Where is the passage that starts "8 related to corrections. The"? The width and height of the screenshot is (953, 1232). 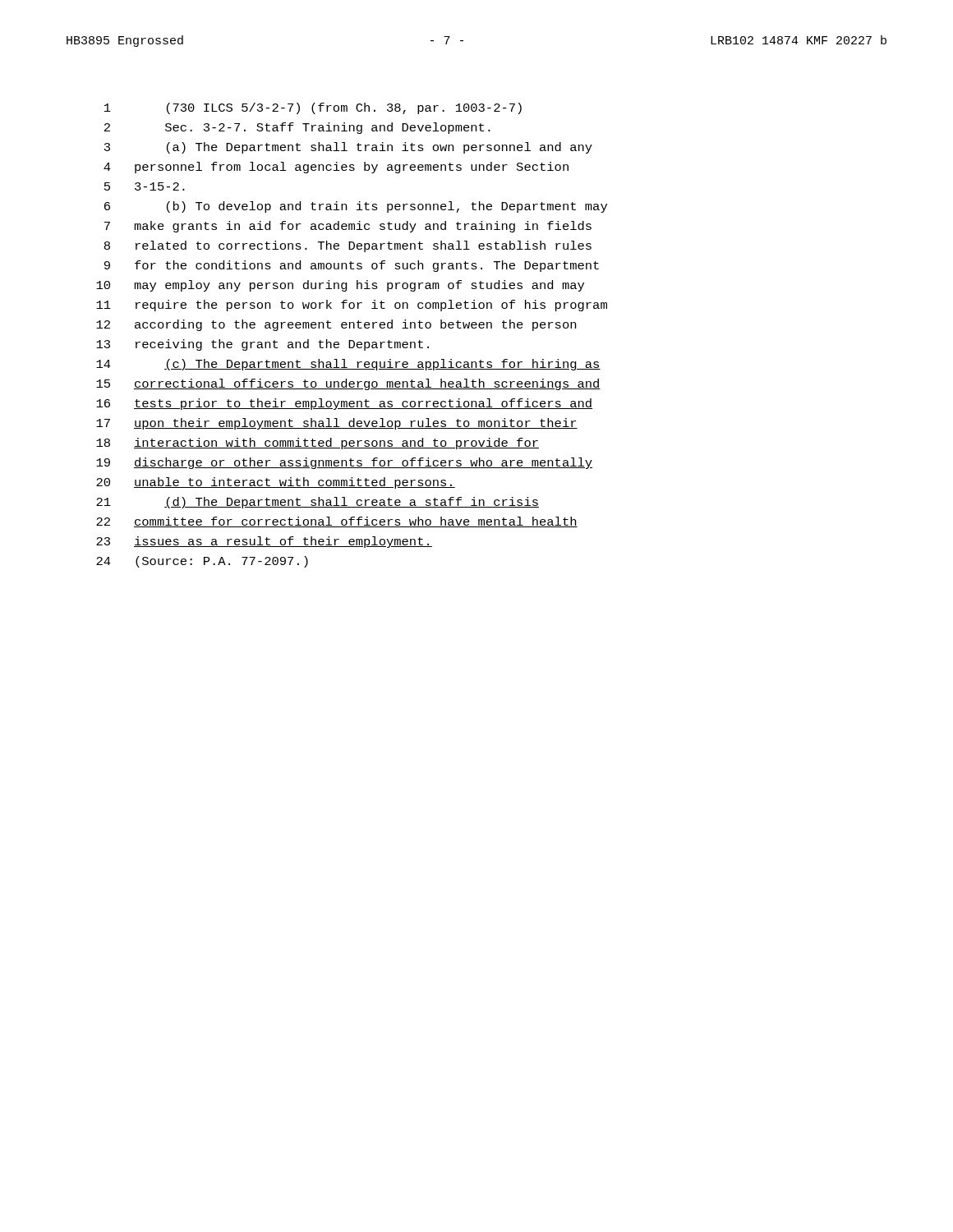[x=476, y=247]
